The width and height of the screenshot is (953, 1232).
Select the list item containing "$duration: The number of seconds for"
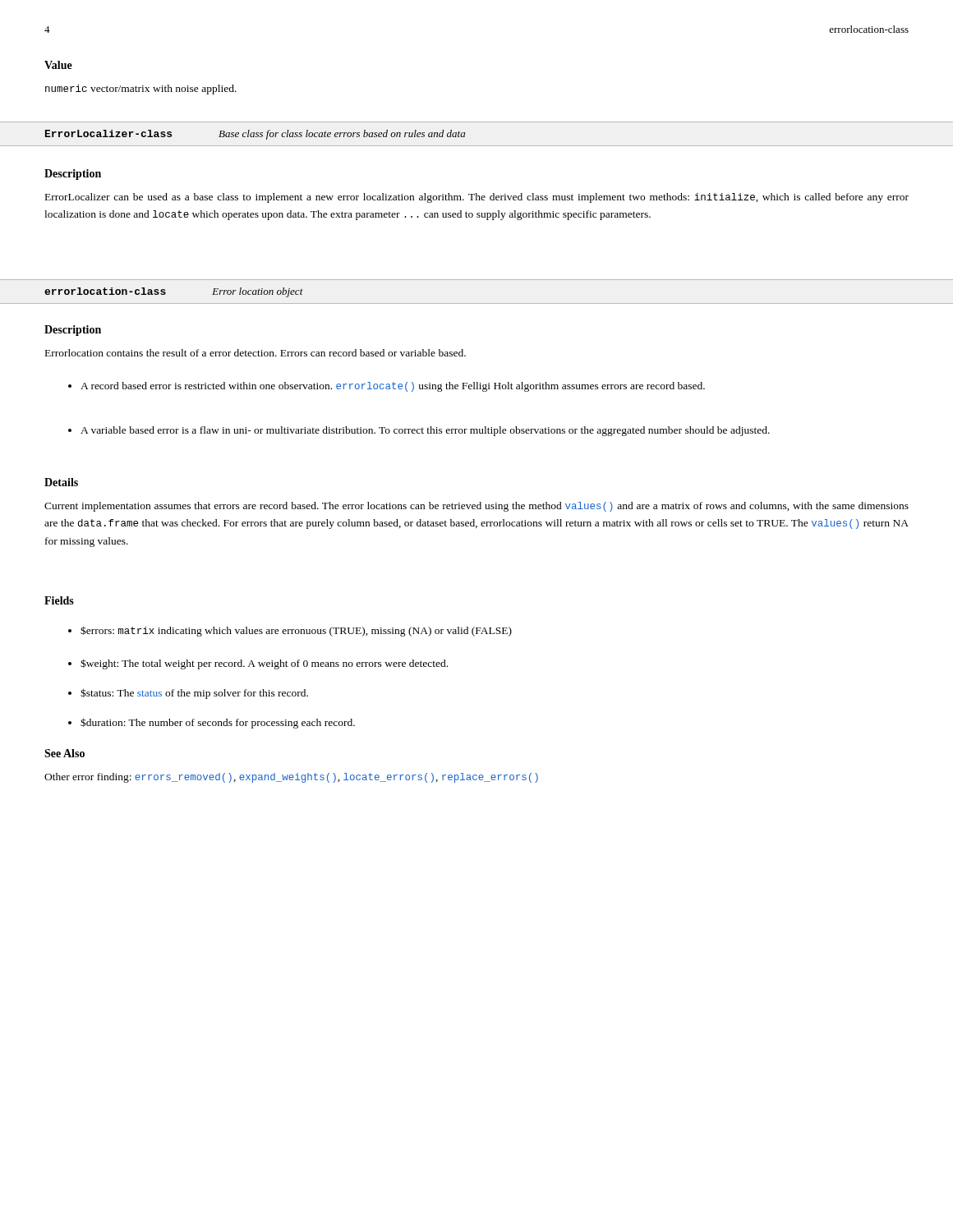(x=212, y=723)
